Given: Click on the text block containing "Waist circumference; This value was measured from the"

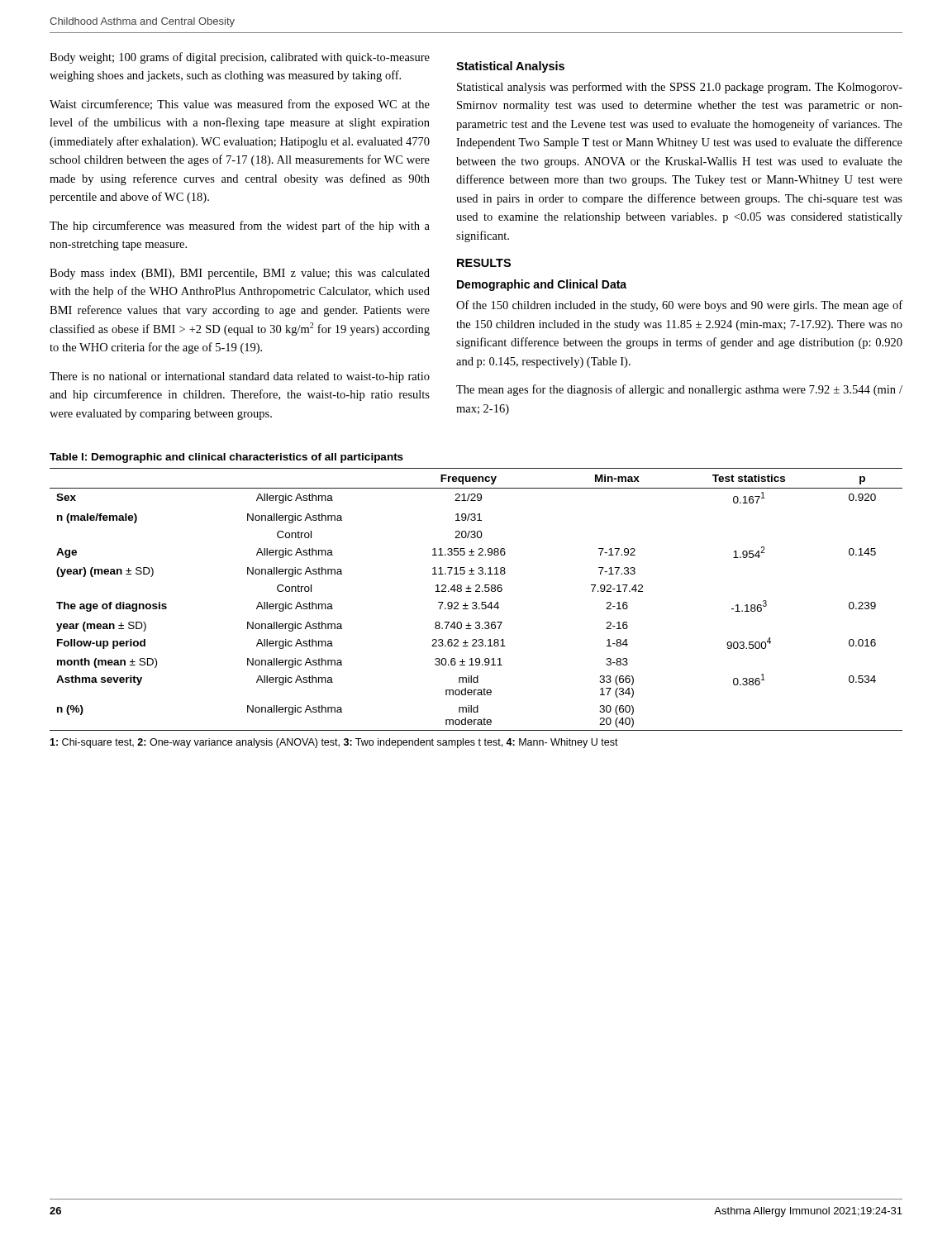Looking at the screenshot, I should 240,151.
